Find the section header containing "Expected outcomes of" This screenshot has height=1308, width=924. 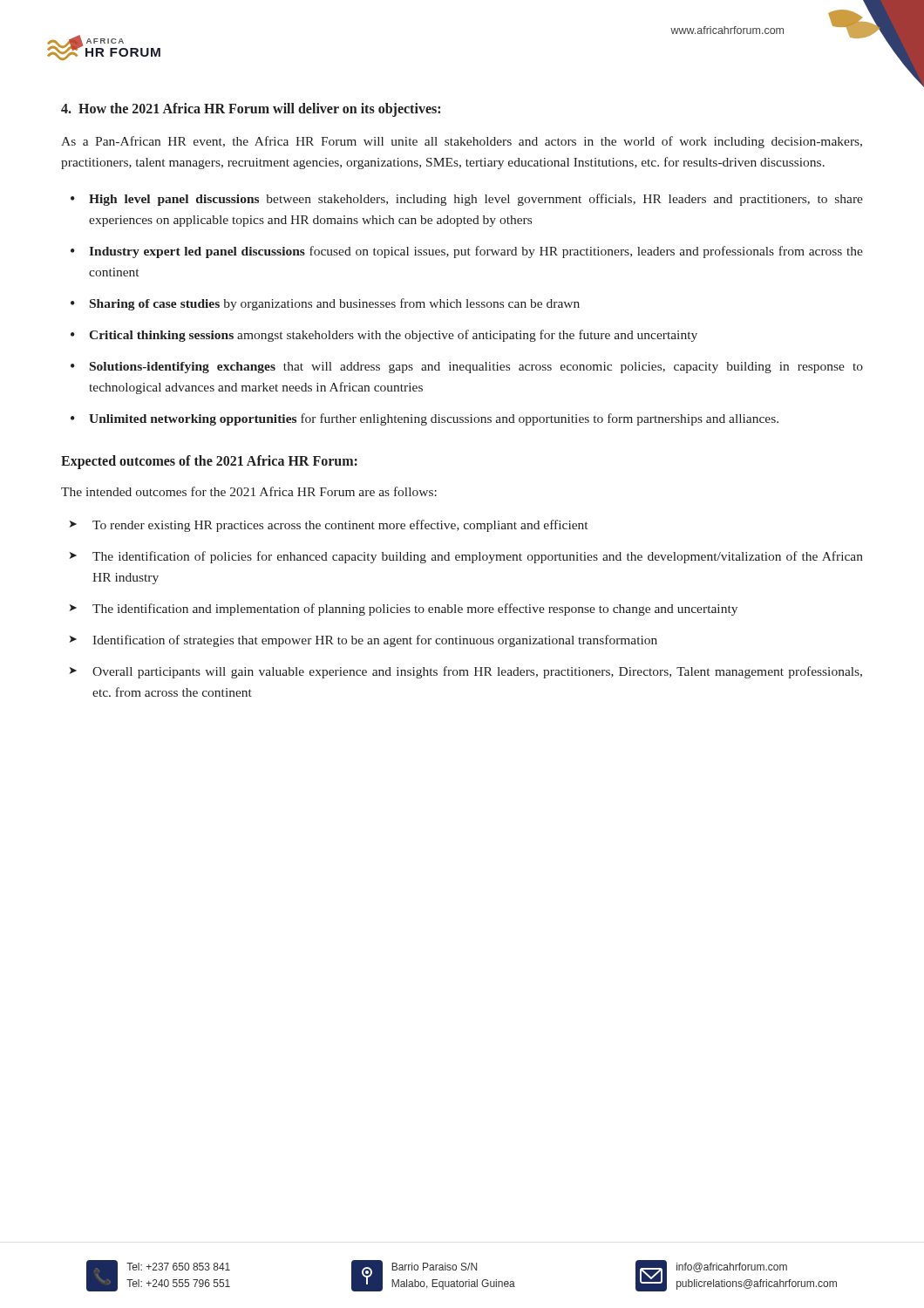pos(210,461)
